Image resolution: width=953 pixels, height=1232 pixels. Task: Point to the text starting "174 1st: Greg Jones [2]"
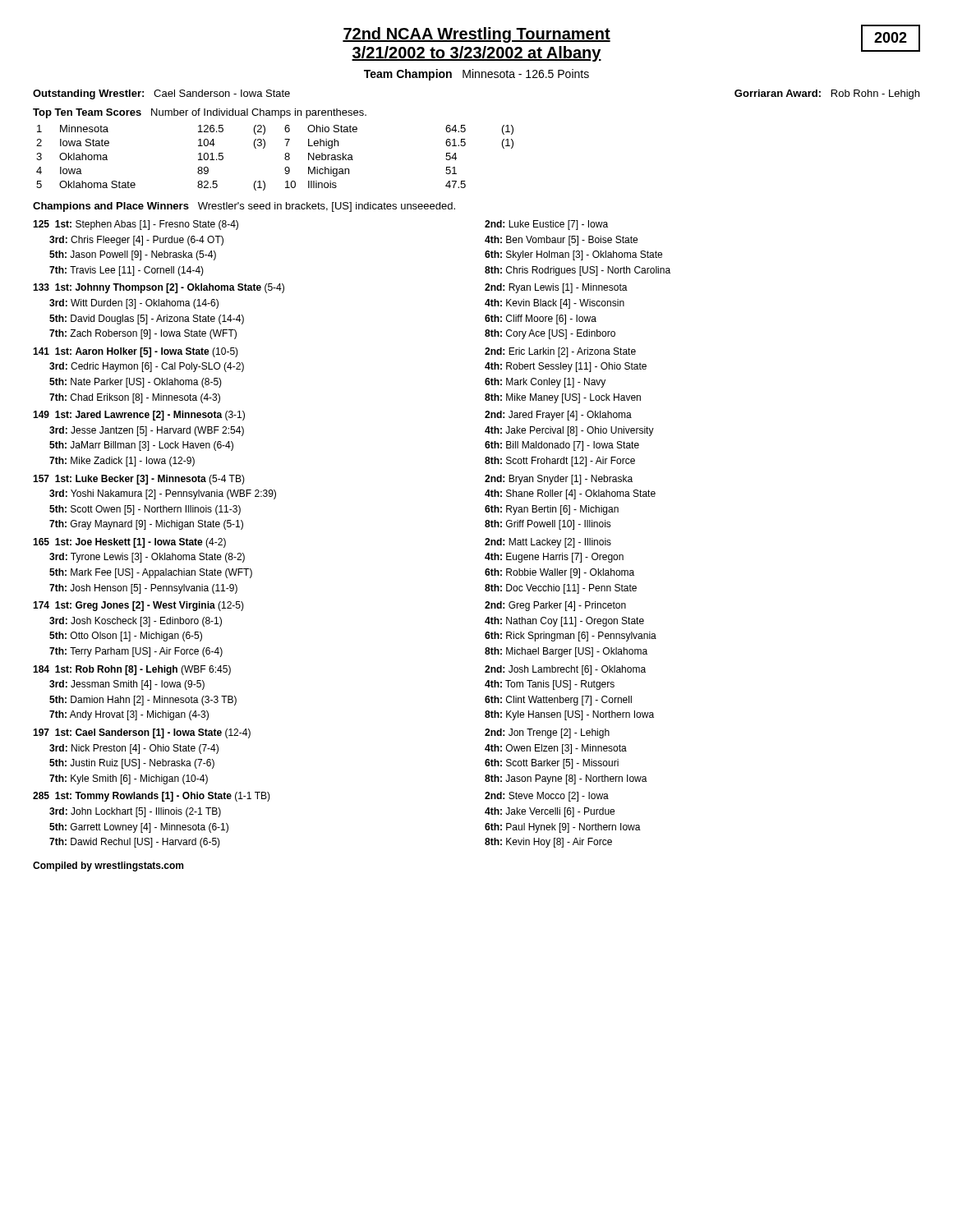pyautogui.click(x=476, y=629)
